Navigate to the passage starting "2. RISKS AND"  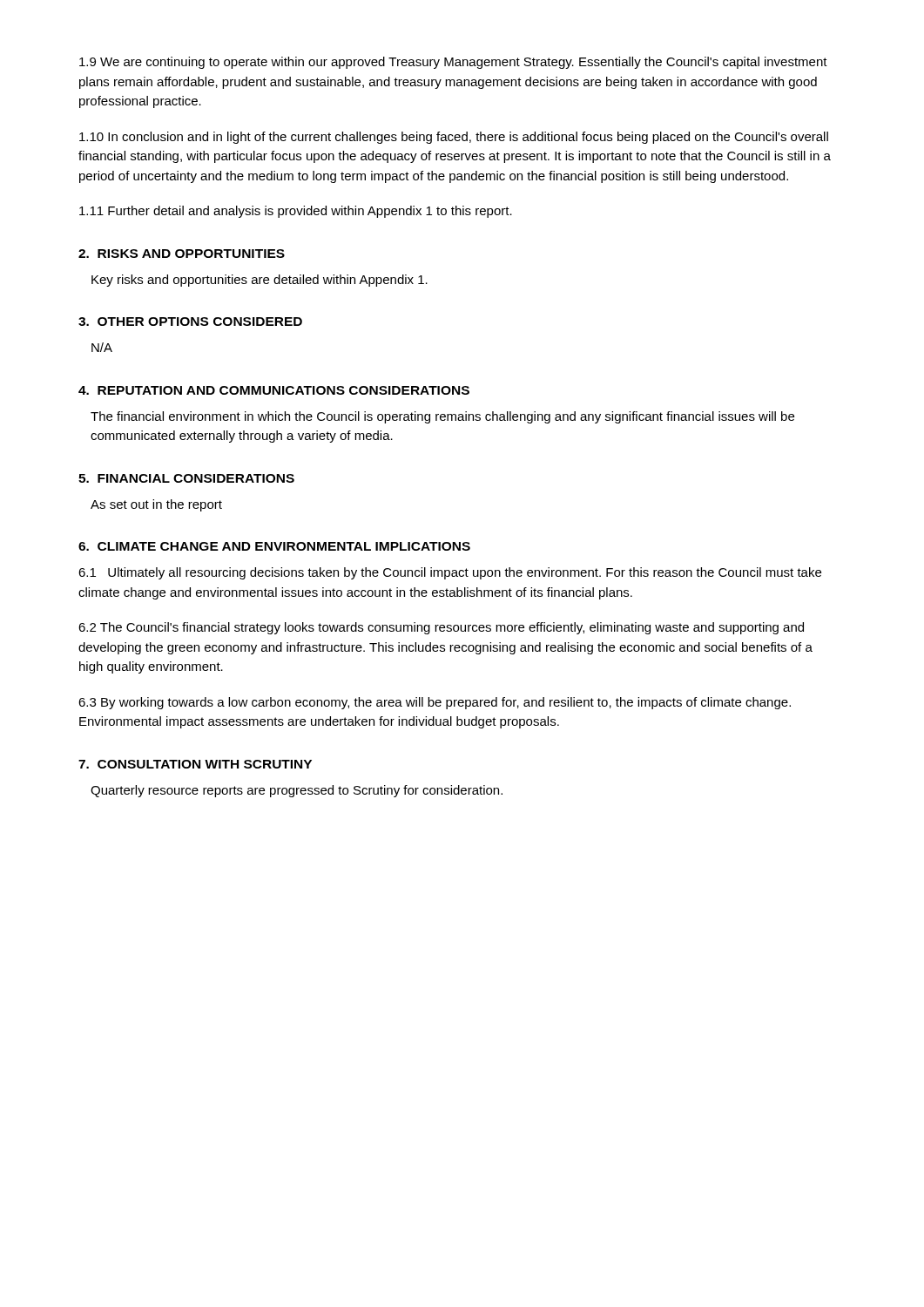pyautogui.click(x=182, y=253)
